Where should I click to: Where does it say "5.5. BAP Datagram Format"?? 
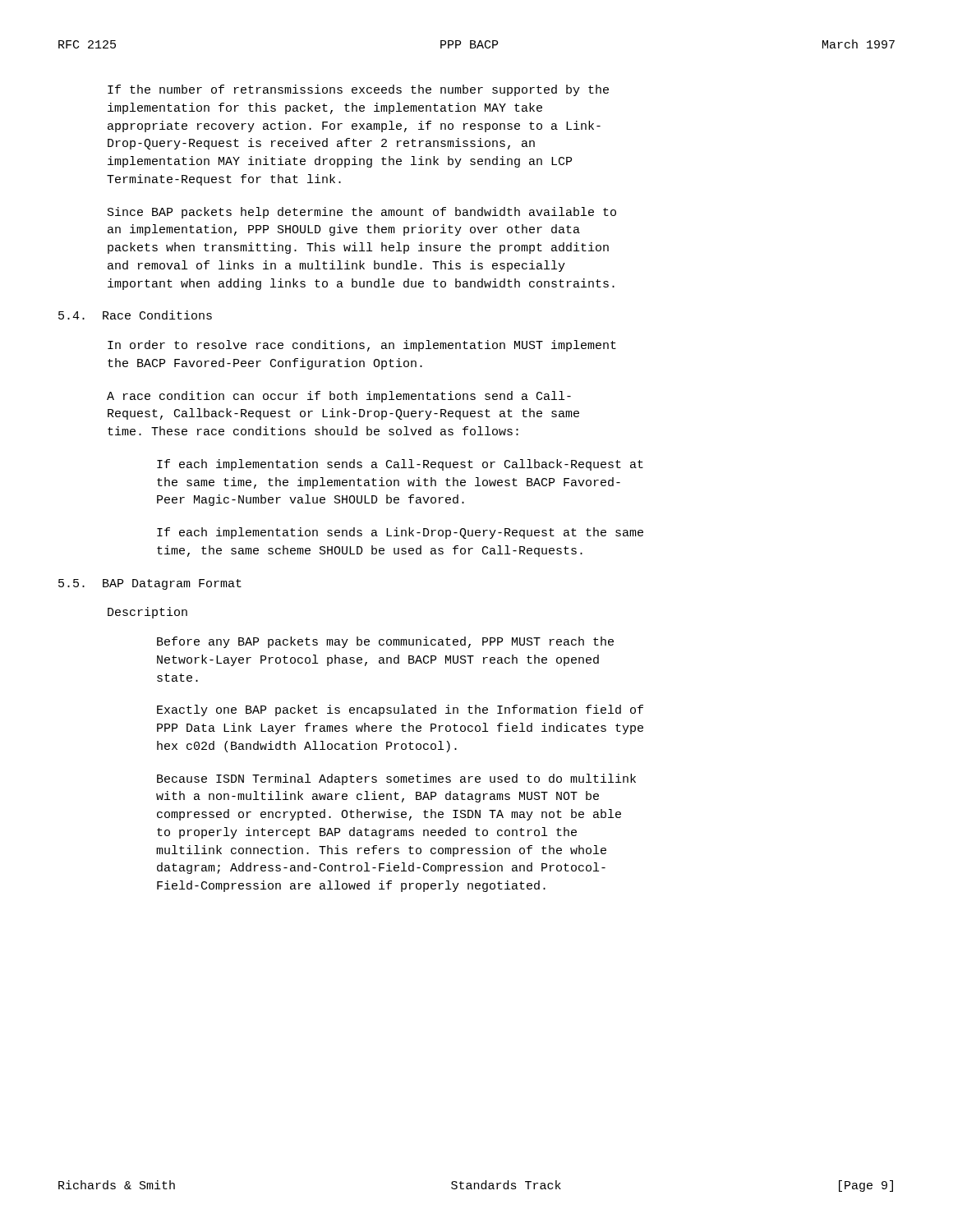coord(150,584)
